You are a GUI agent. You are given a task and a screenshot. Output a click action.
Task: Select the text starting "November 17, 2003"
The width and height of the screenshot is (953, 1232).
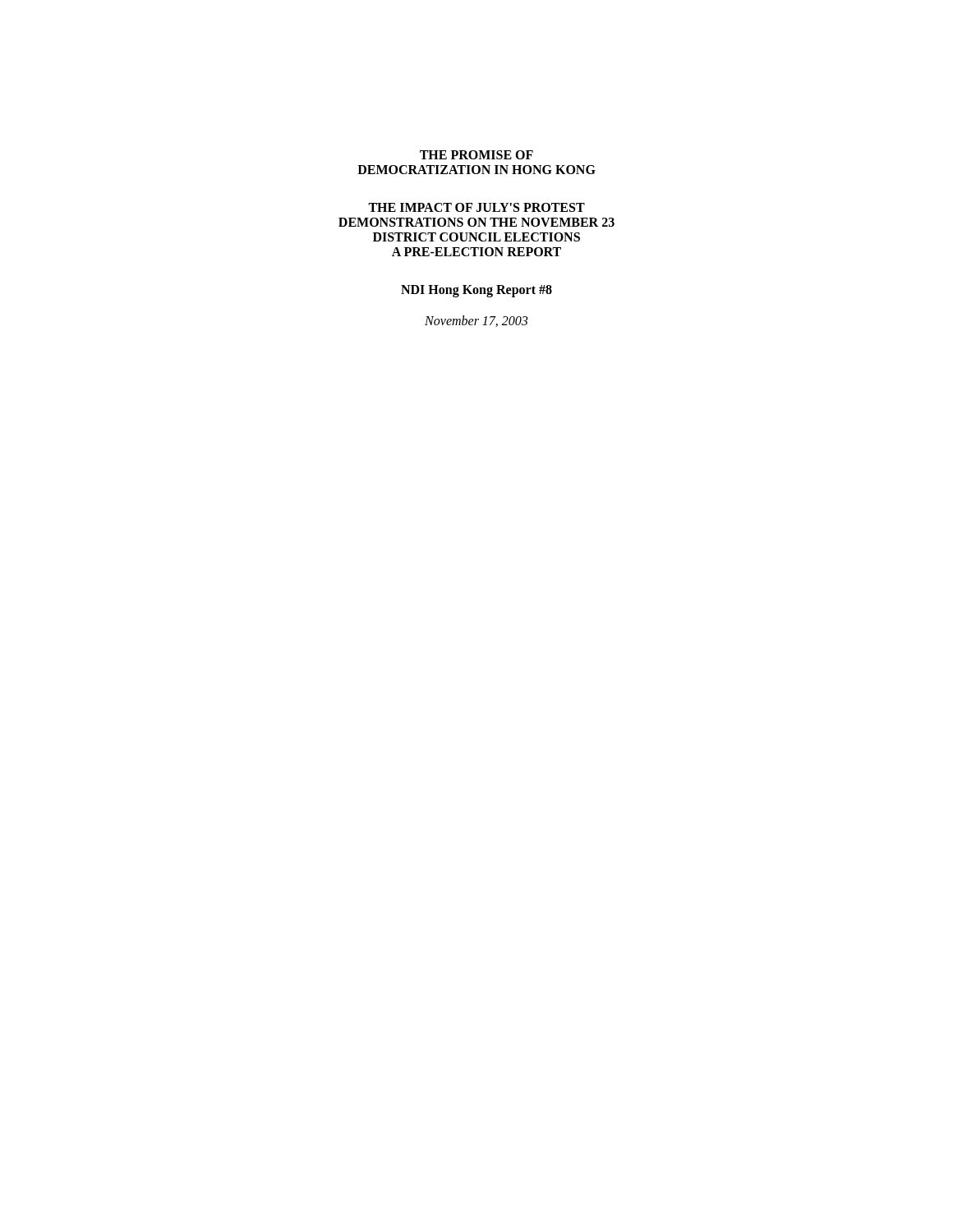pyautogui.click(x=476, y=321)
